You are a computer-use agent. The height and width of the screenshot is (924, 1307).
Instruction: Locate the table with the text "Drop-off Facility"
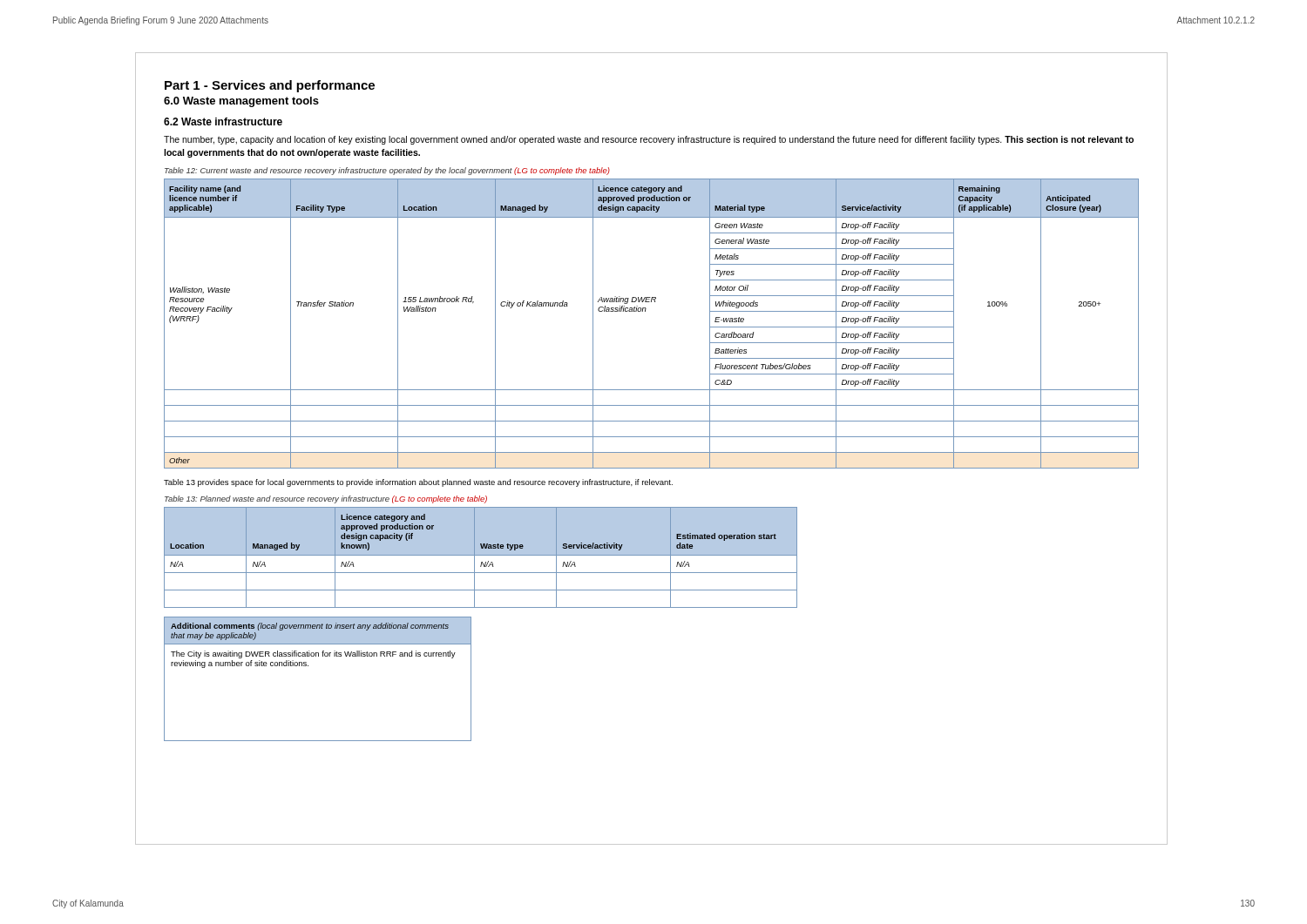point(651,324)
